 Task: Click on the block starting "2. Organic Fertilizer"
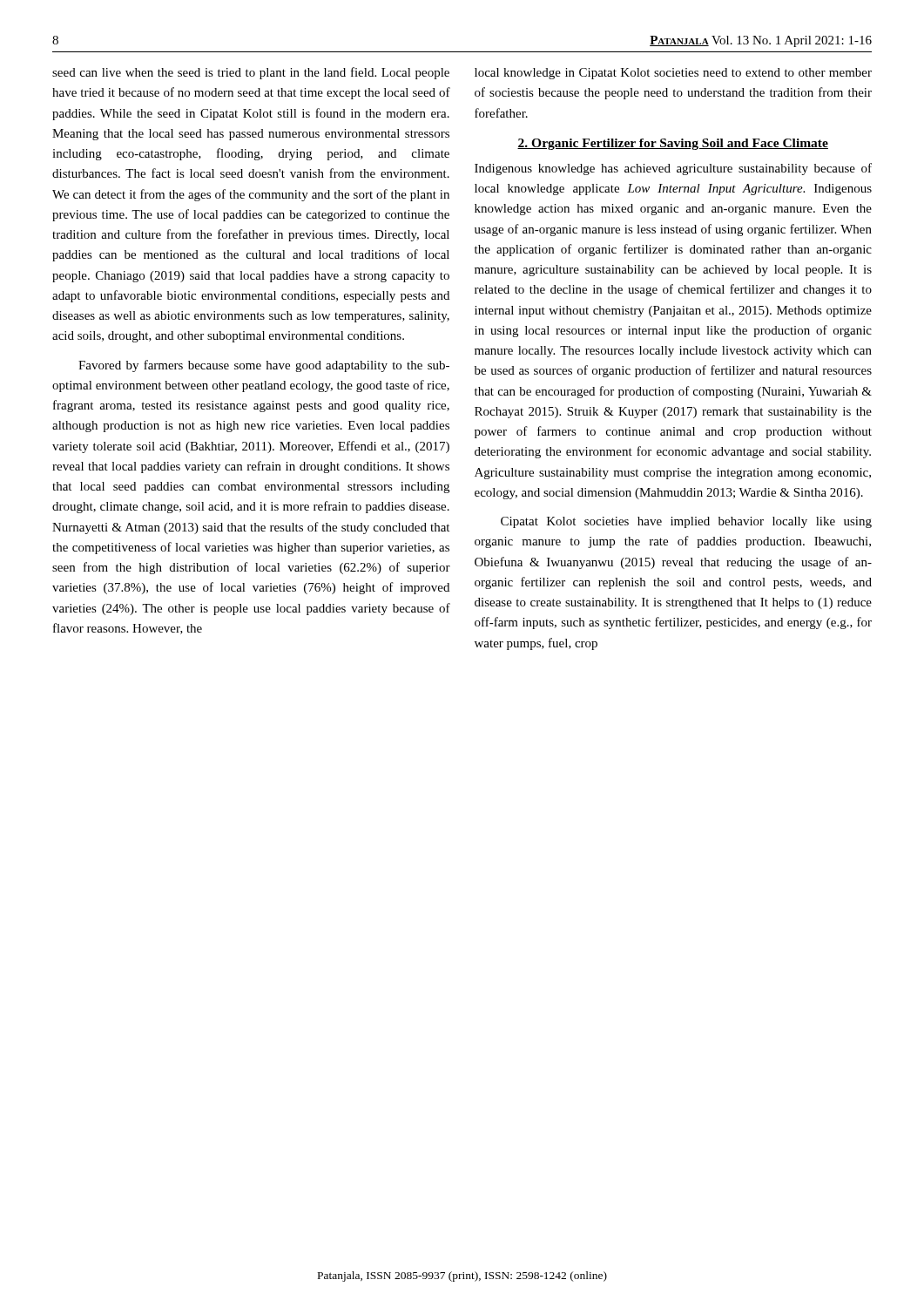point(673,143)
